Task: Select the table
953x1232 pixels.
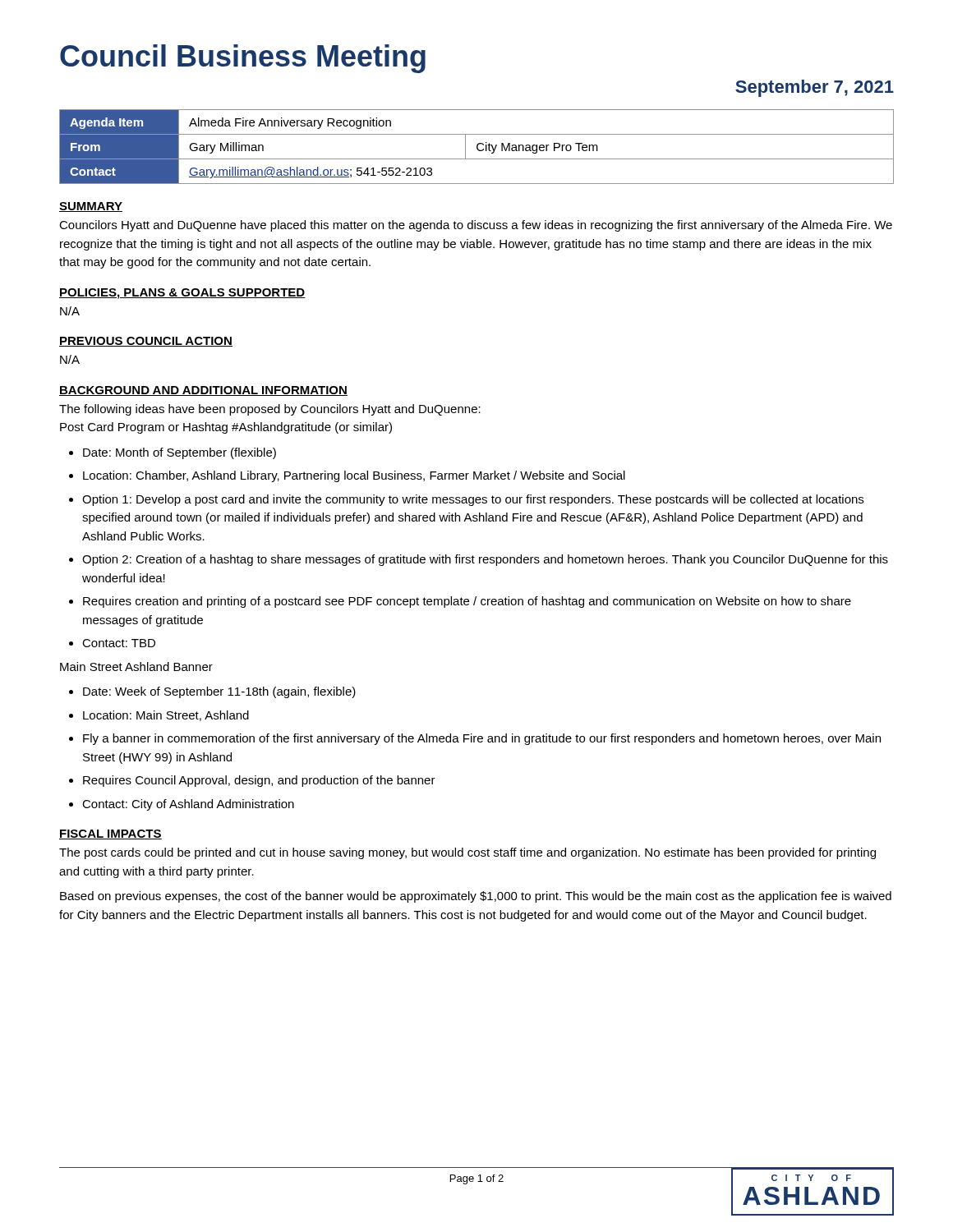Action: point(476,147)
